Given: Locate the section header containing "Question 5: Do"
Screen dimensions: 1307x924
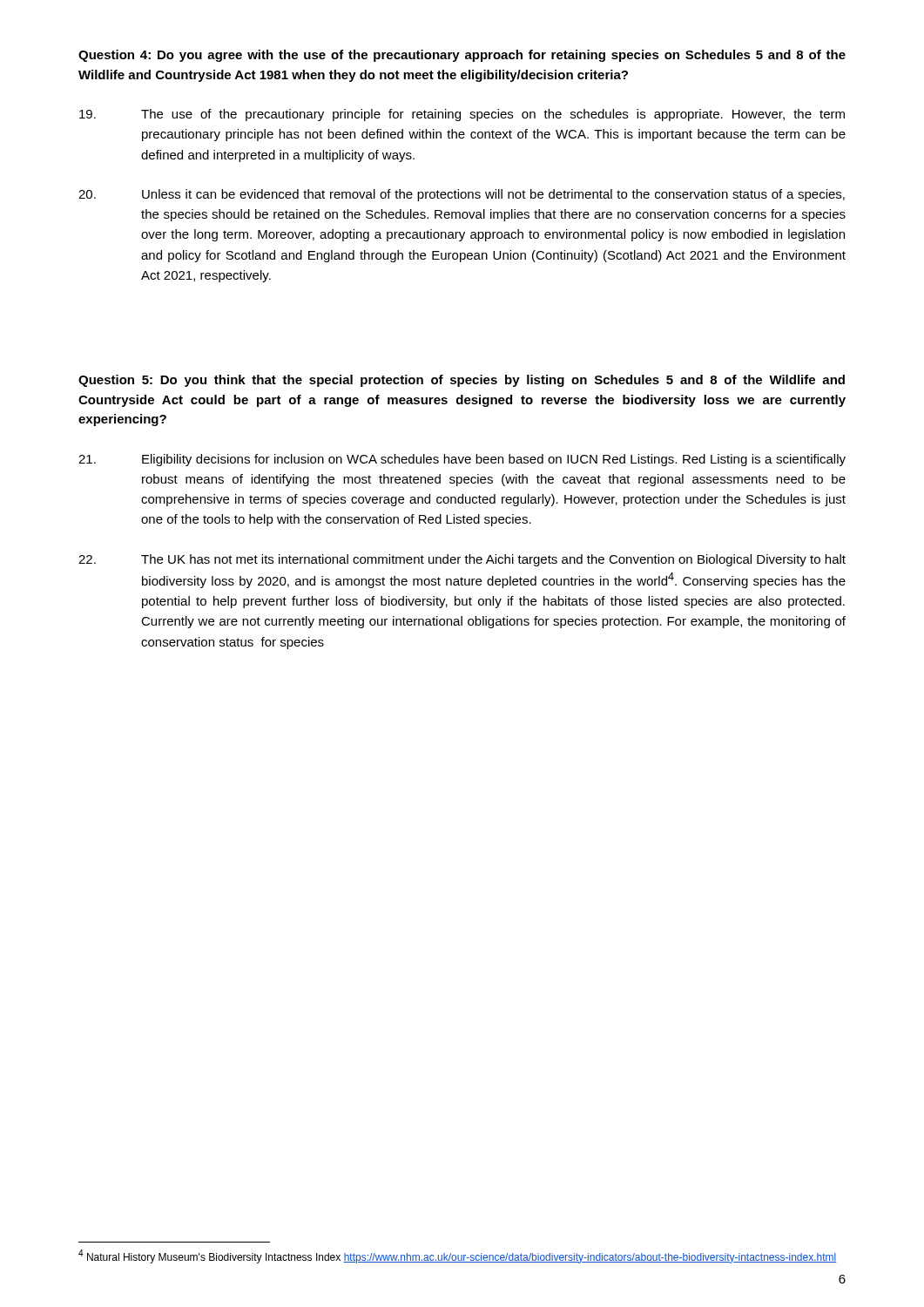Looking at the screenshot, I should 462,400.
